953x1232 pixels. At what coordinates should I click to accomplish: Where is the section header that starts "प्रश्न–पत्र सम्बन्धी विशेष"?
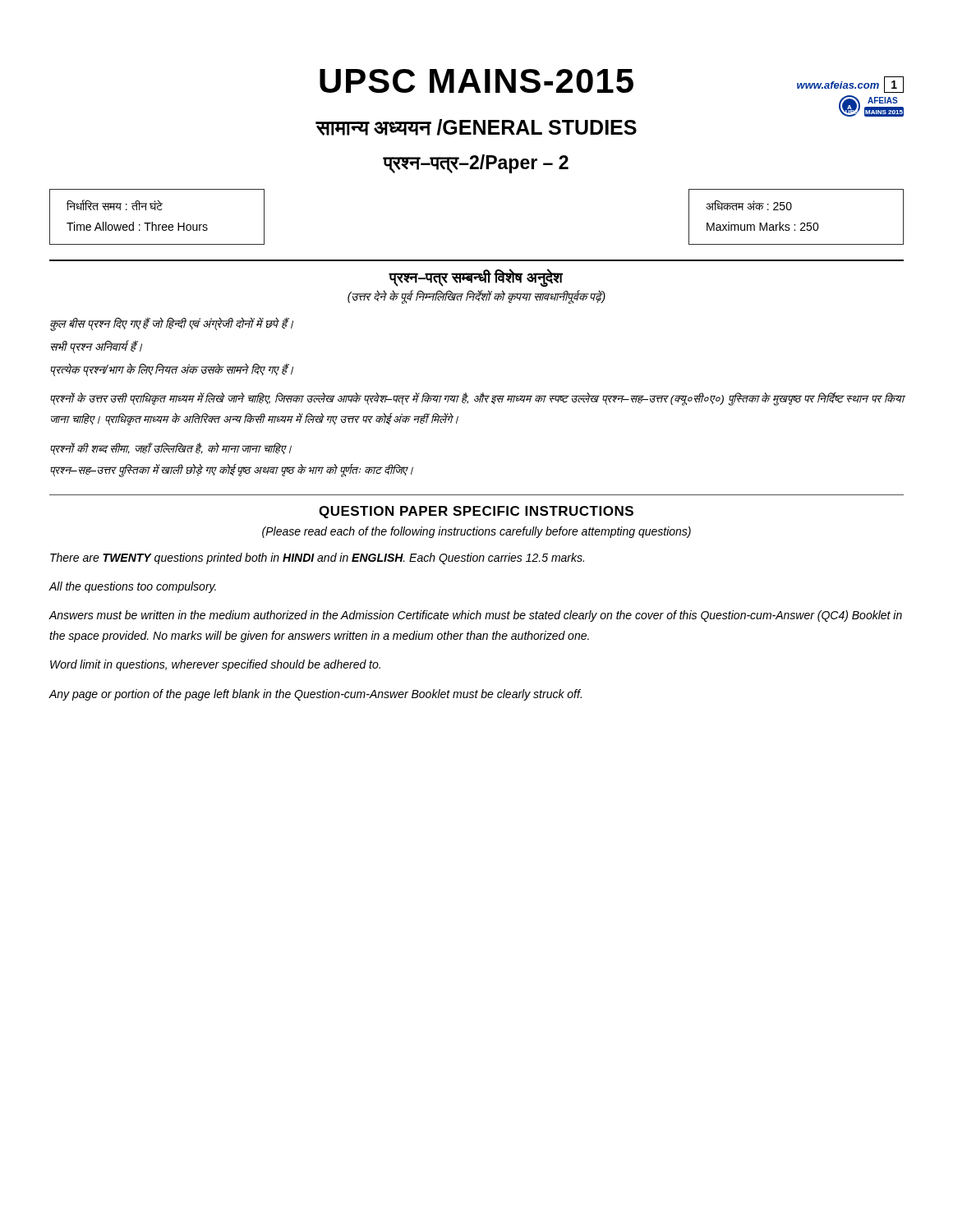click(476, 278)
